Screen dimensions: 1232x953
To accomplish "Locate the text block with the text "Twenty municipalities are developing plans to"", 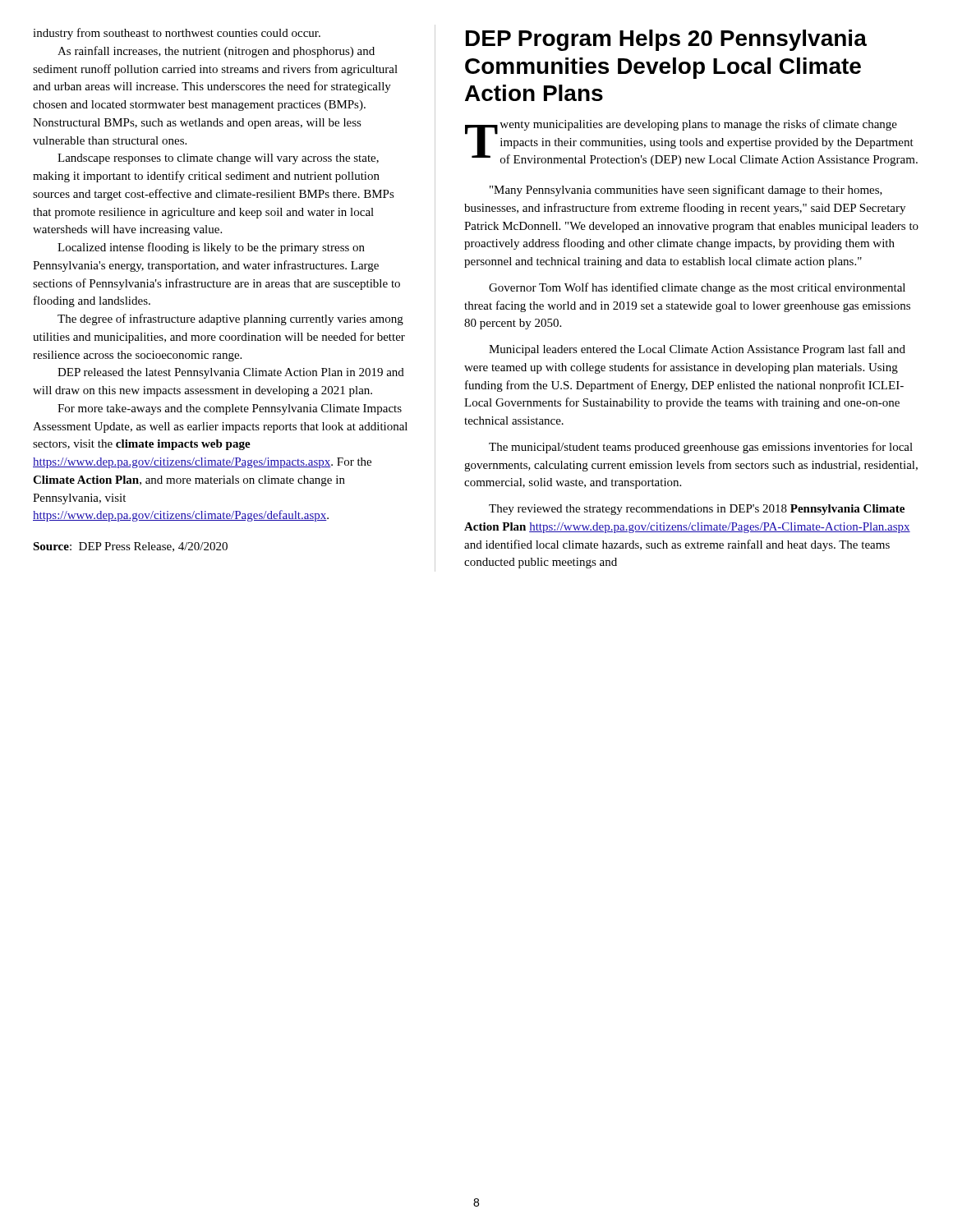I will [692, 344].
